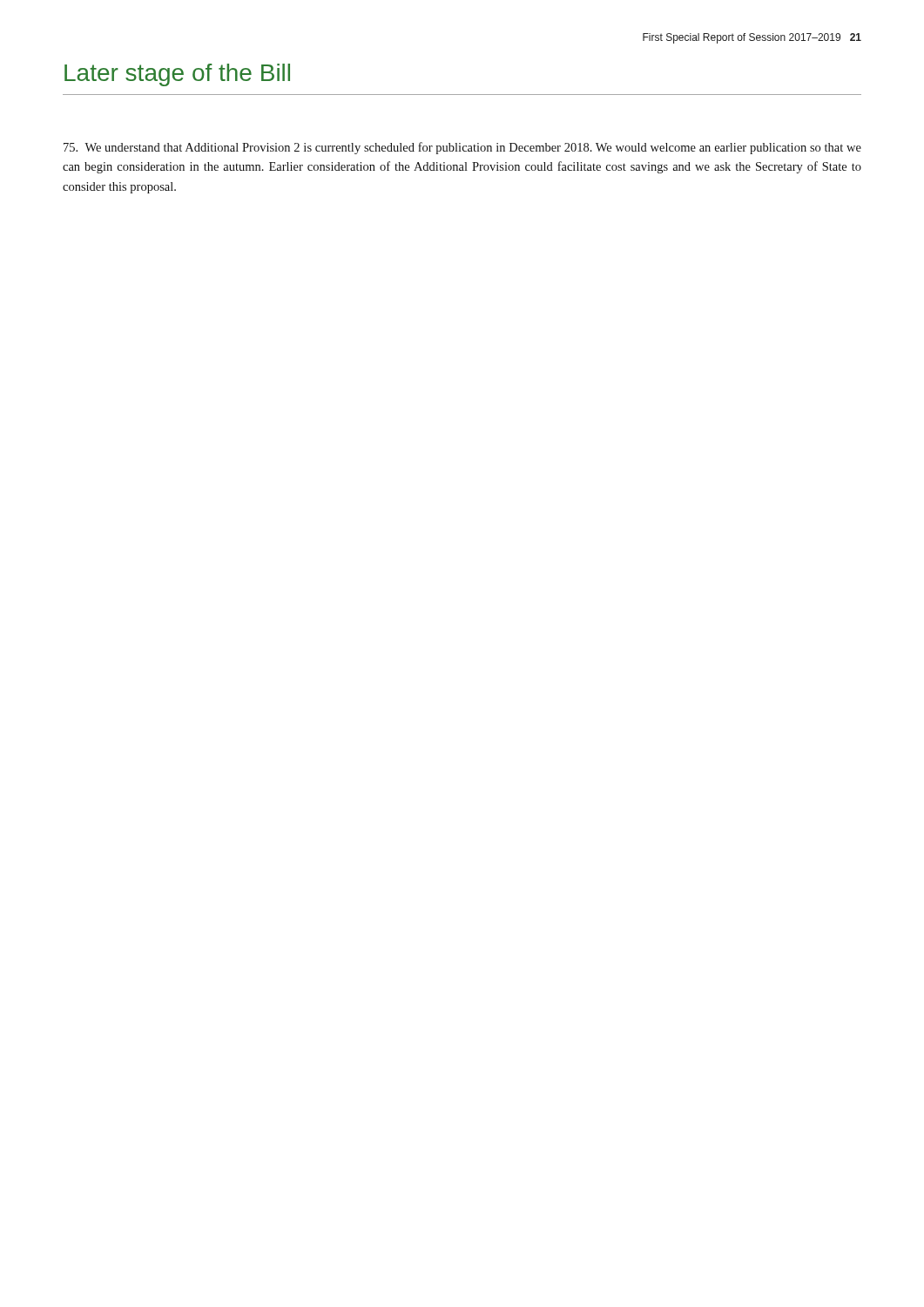Click on the region starting "We understand that Additional Provision"
924x1307 pixels.
coord(462,167)
